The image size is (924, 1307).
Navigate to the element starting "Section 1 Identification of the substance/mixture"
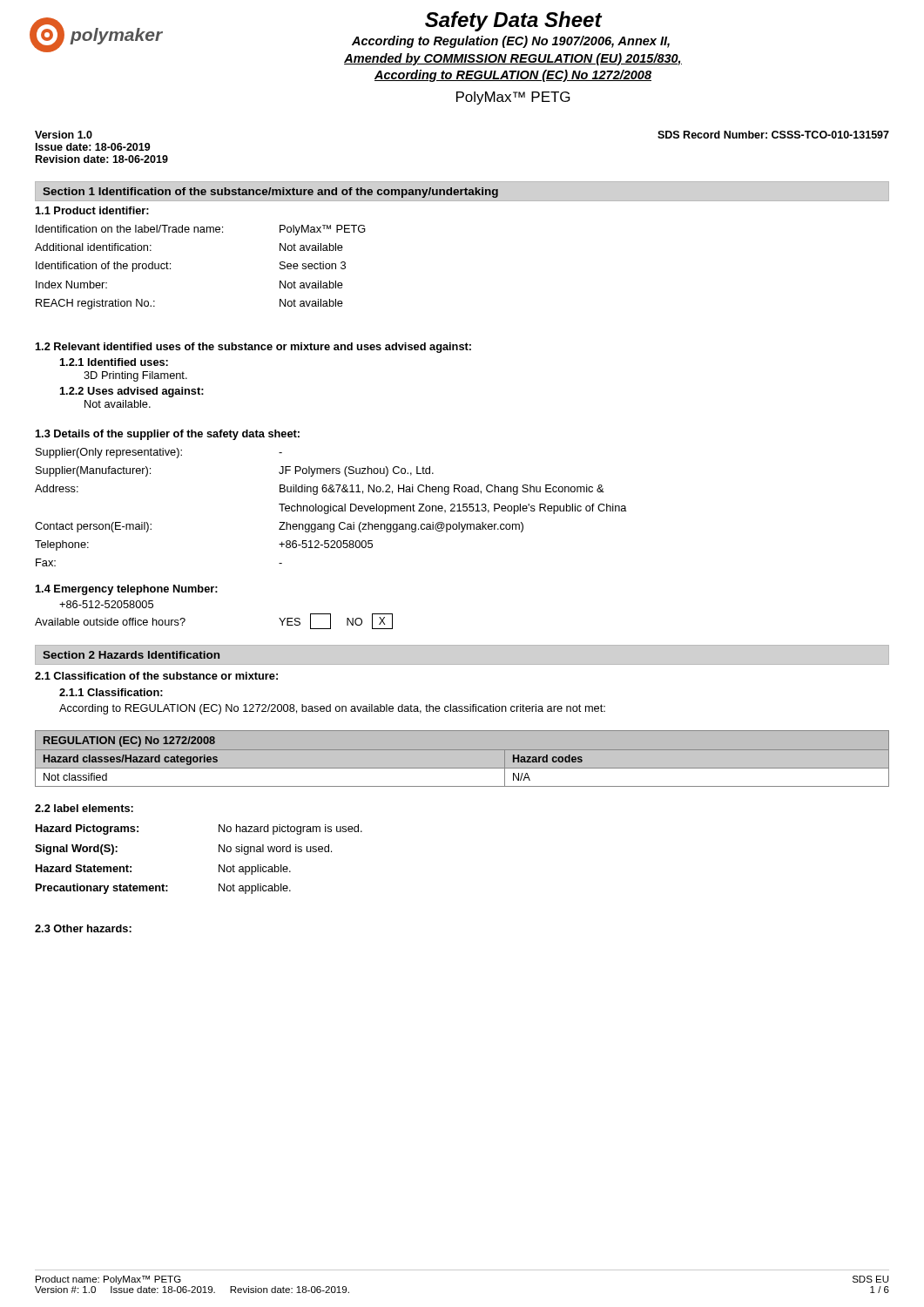tap(271, 191)
